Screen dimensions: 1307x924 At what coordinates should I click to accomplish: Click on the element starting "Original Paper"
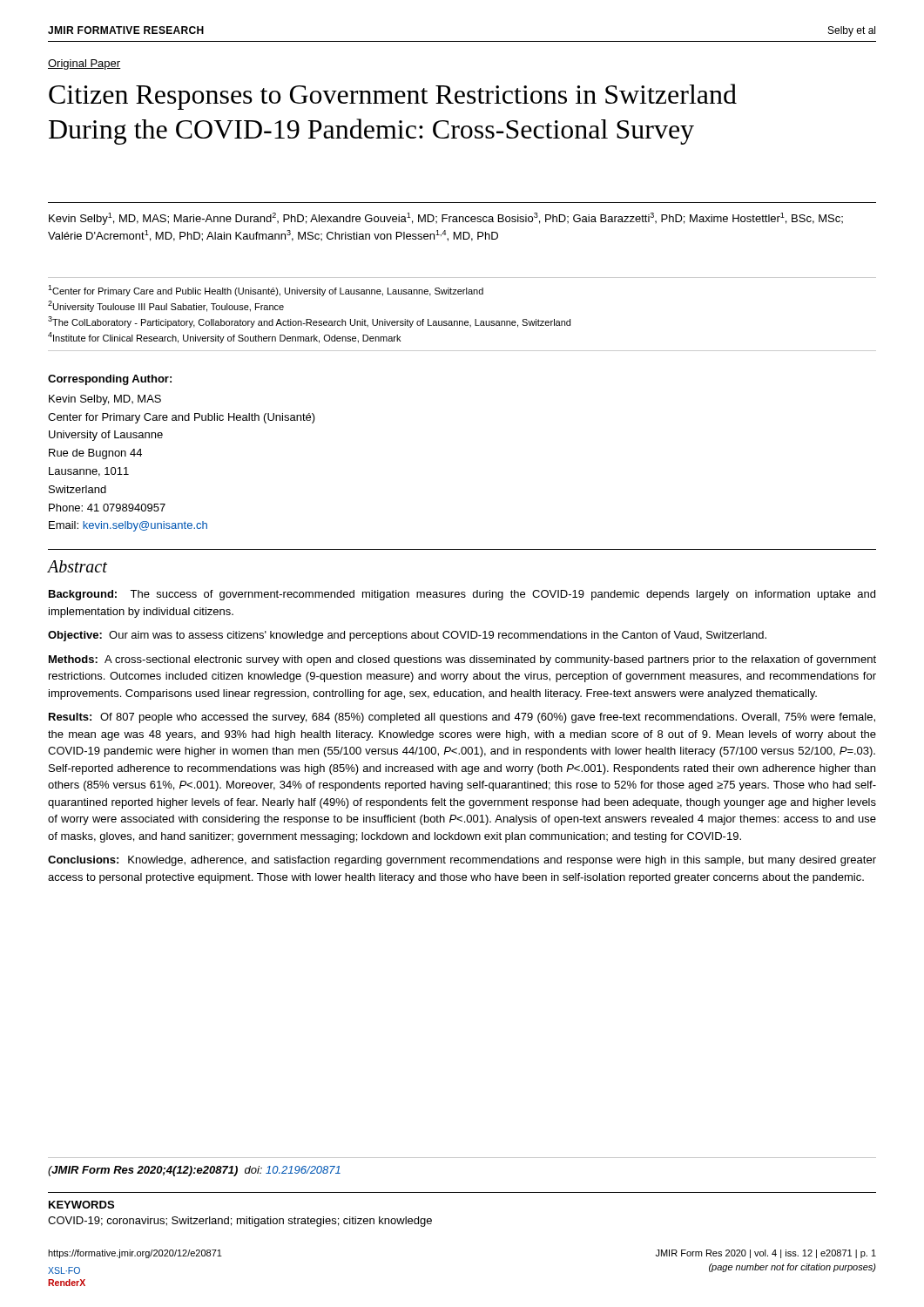point(84,63)
